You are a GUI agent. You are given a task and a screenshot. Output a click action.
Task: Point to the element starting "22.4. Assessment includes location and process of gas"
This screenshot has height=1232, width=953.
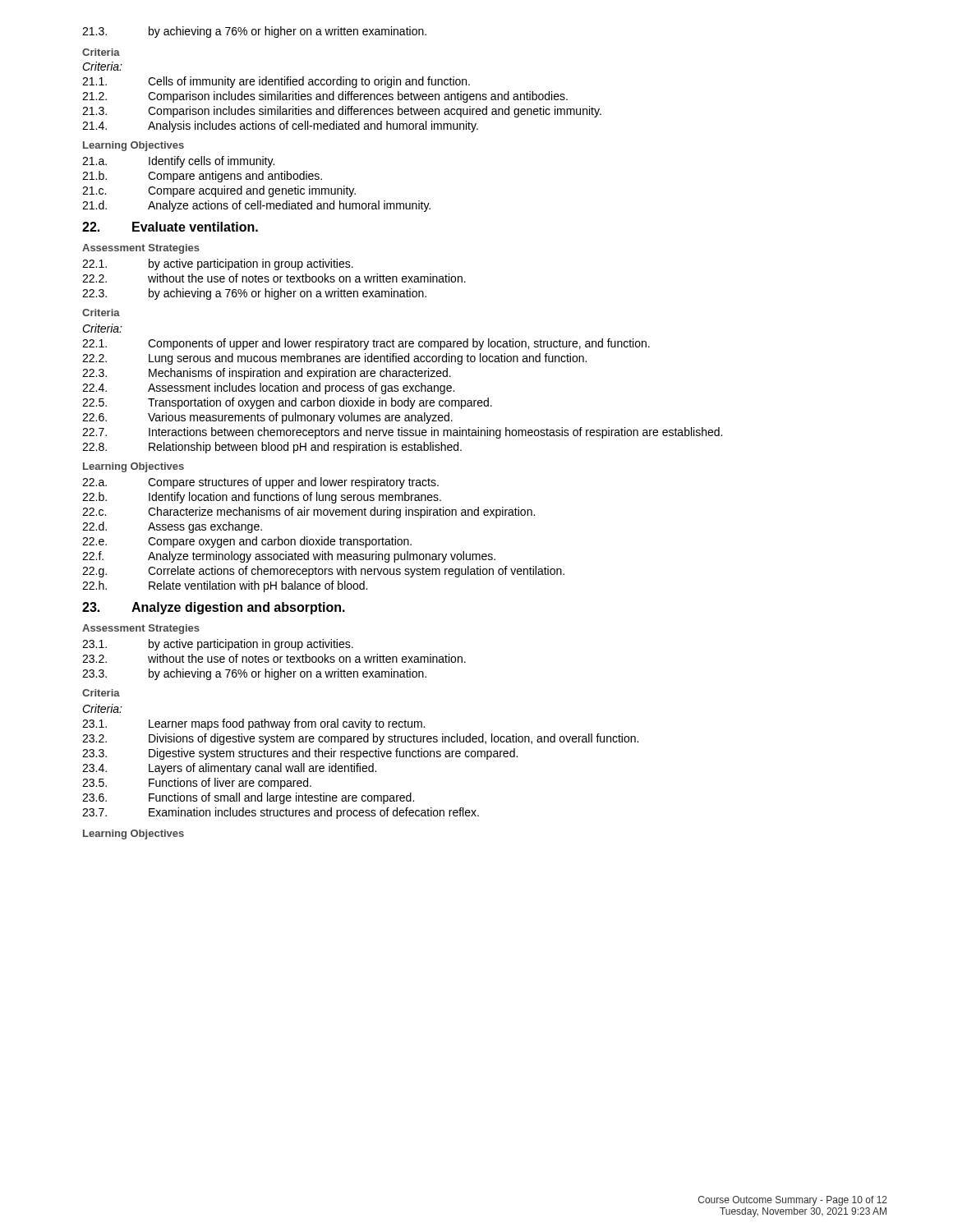pos(485,388)
